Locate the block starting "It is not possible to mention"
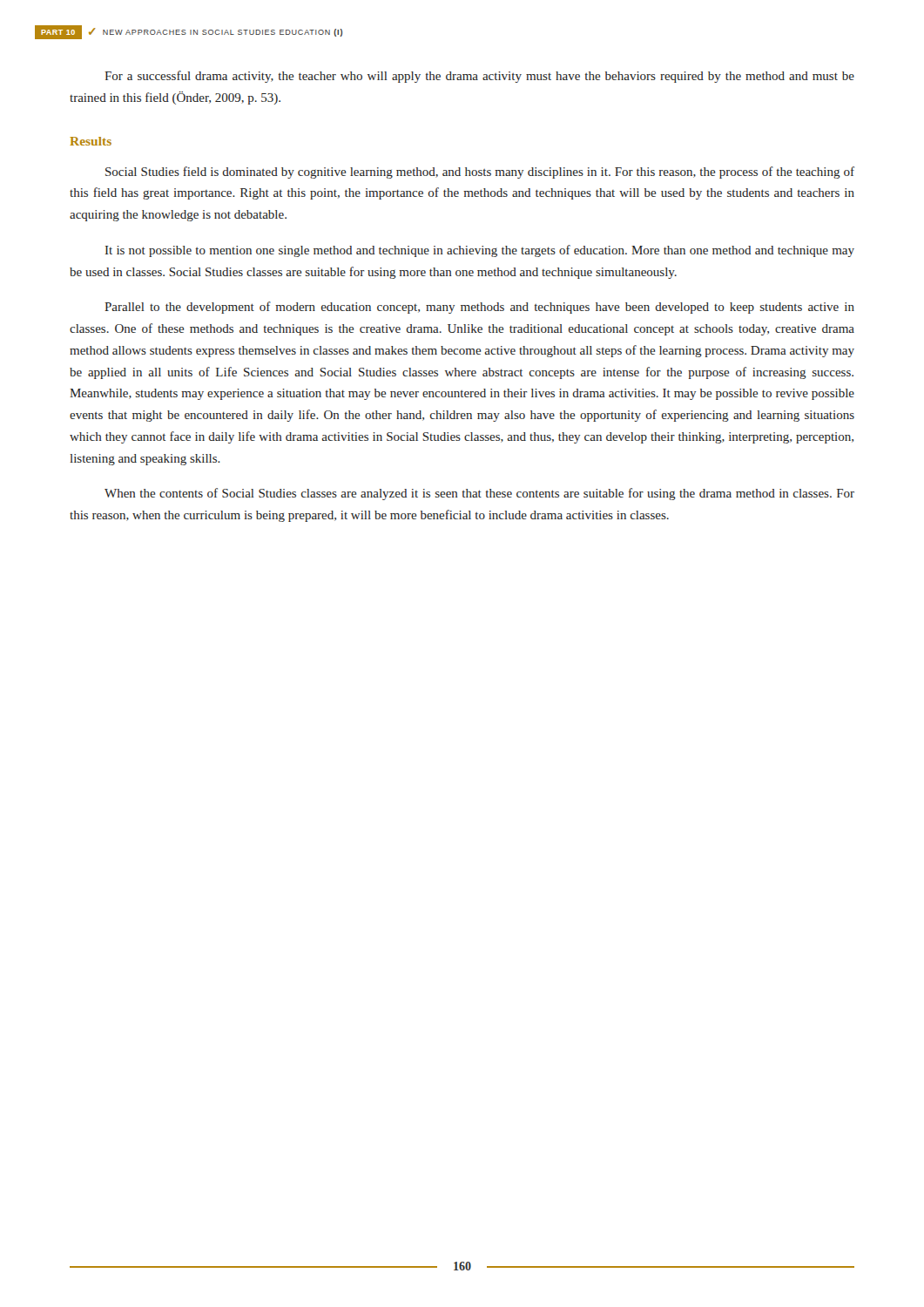 point(462,261)
